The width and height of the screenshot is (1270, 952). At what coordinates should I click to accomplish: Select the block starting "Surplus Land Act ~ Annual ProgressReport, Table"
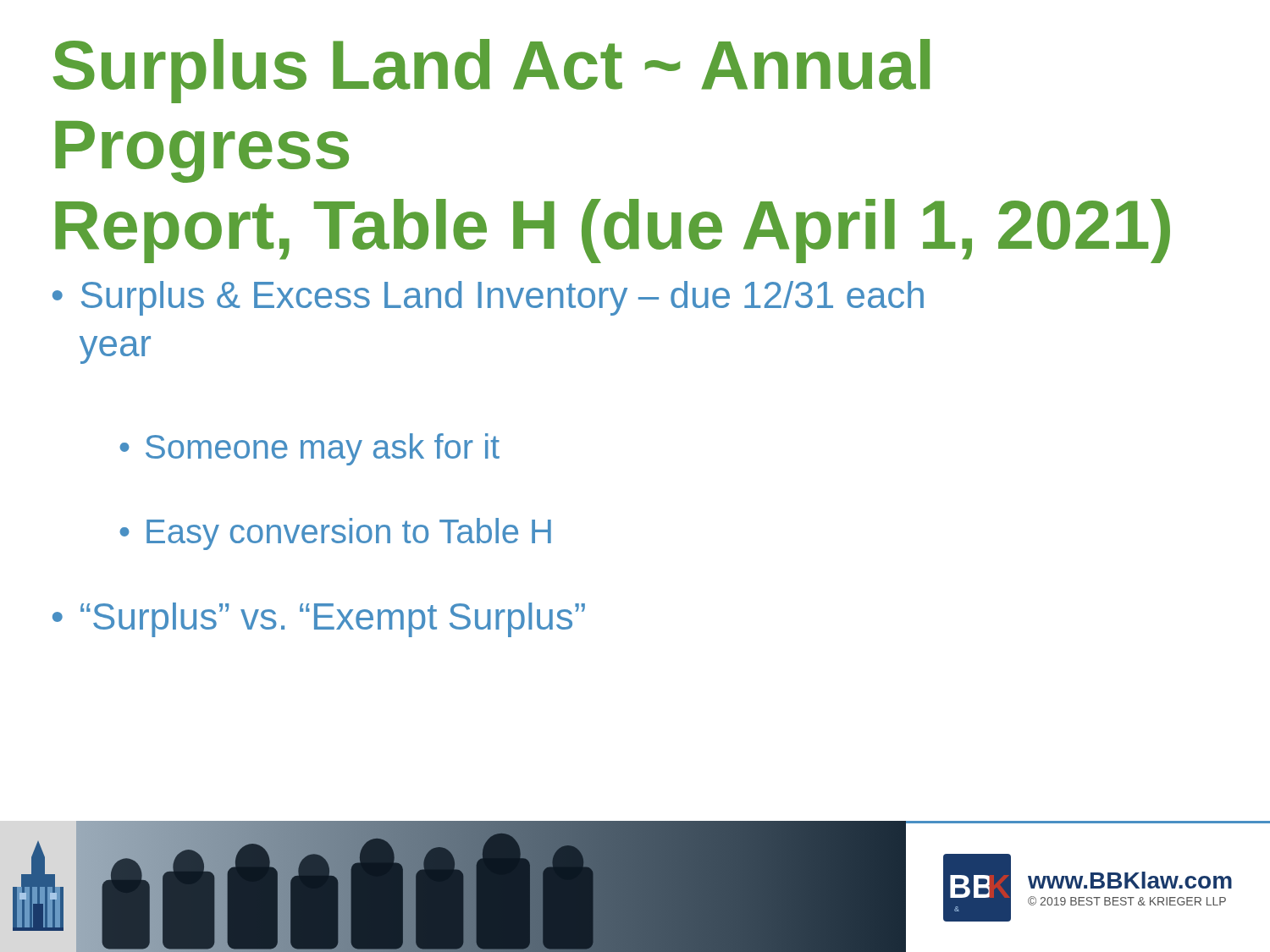(491, 71)
